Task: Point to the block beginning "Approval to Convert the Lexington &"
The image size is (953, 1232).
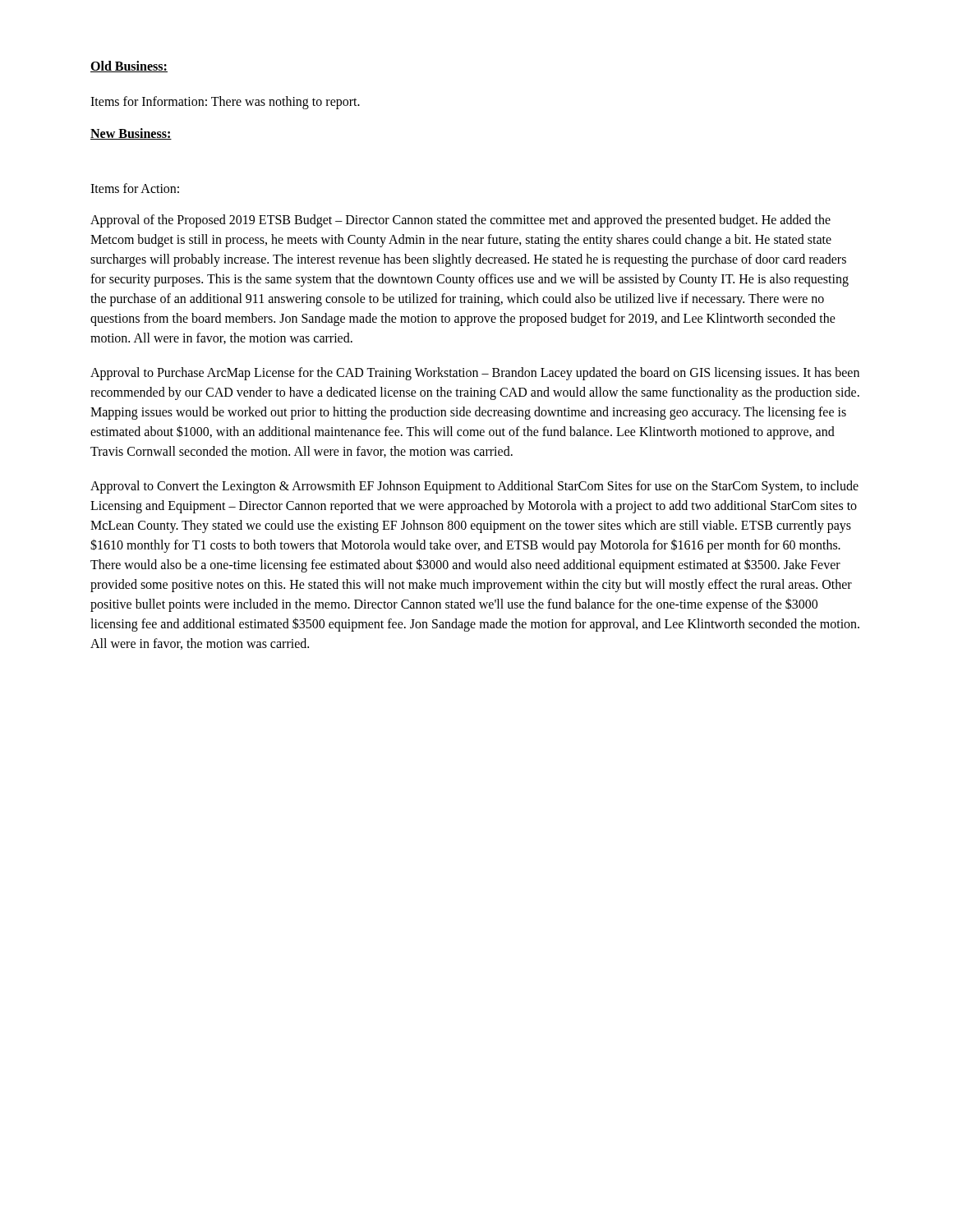Action: (475, 565)
